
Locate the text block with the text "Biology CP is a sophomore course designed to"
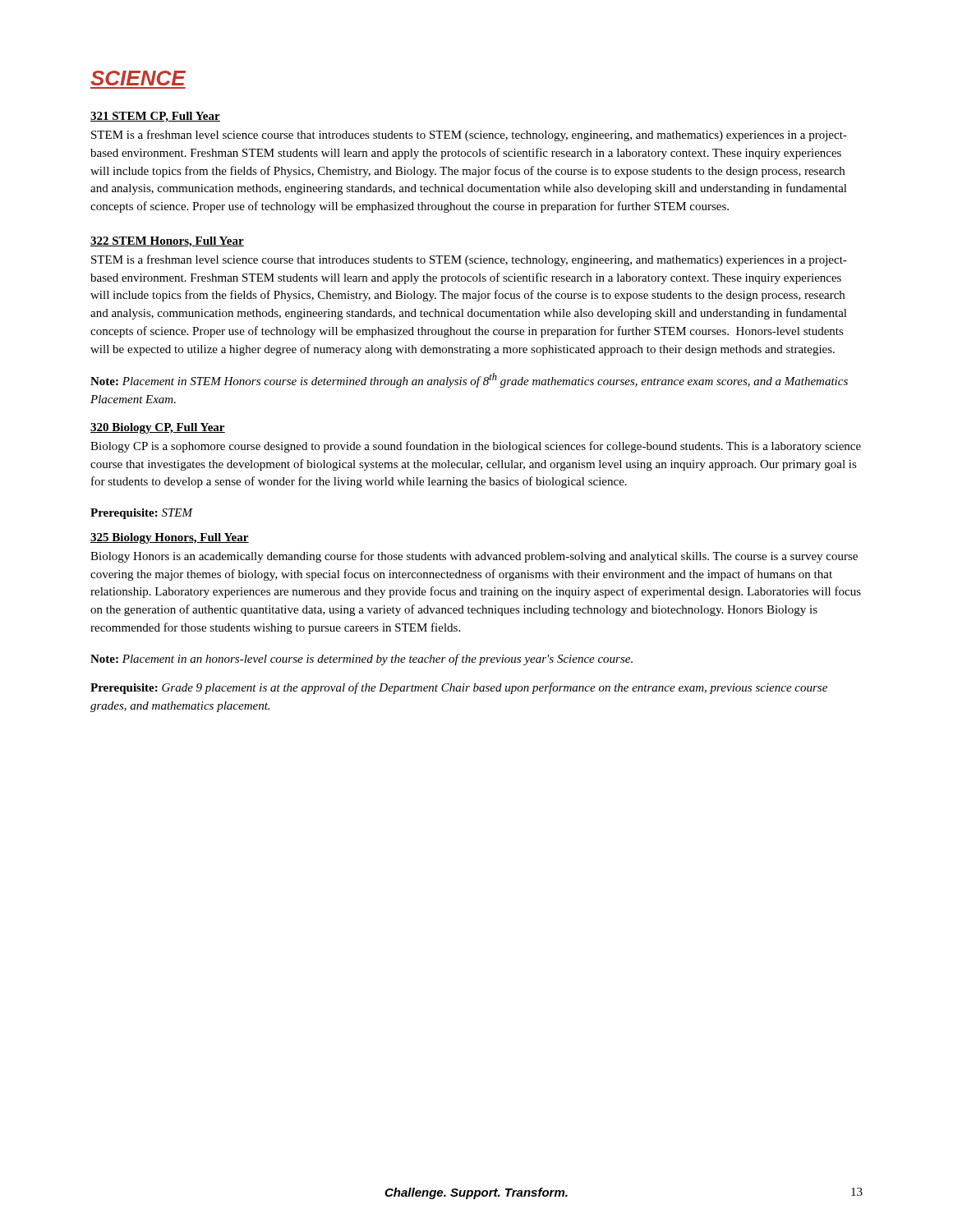(476, 464)
